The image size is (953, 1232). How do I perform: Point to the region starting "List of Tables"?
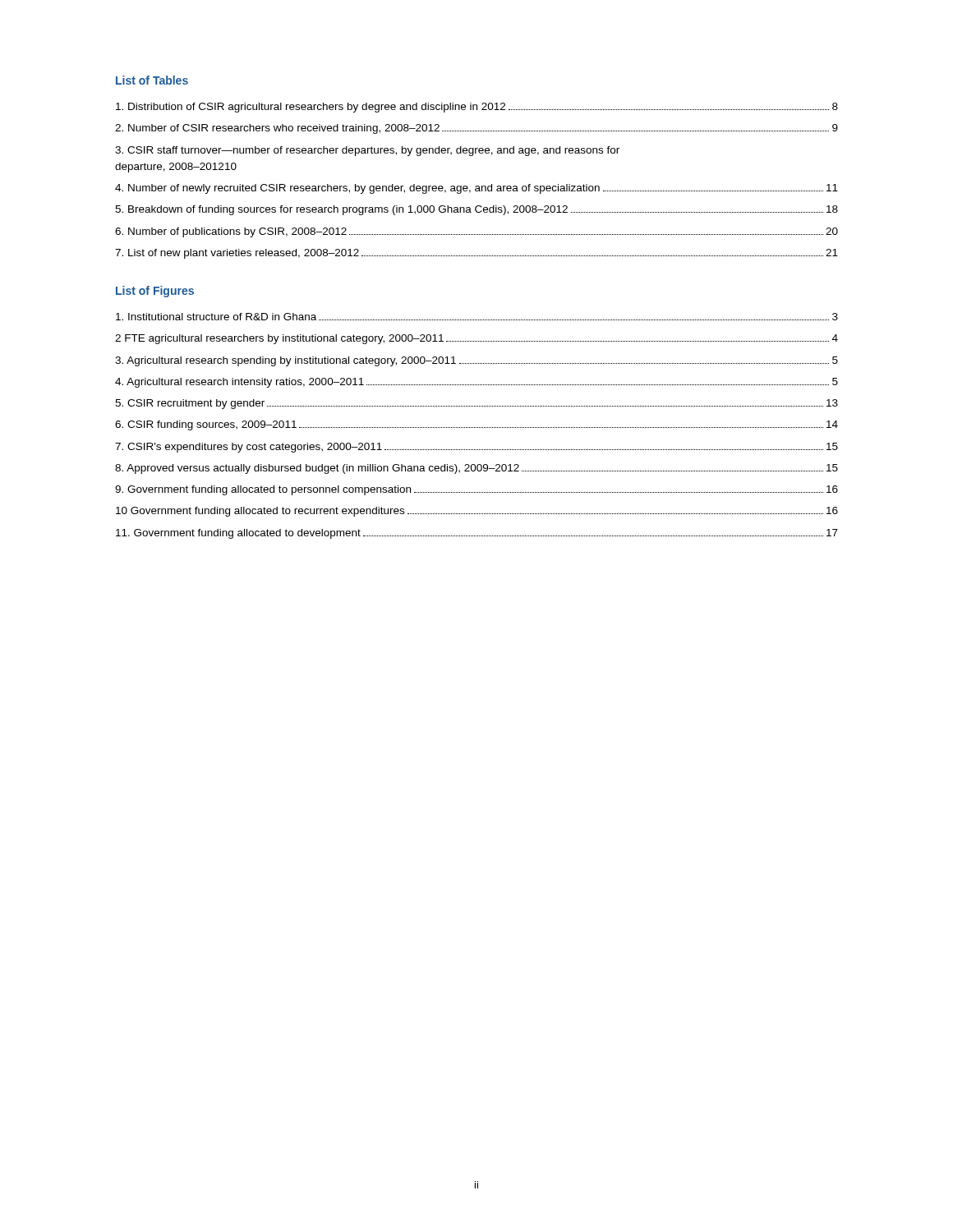click(x=152, y=81)
